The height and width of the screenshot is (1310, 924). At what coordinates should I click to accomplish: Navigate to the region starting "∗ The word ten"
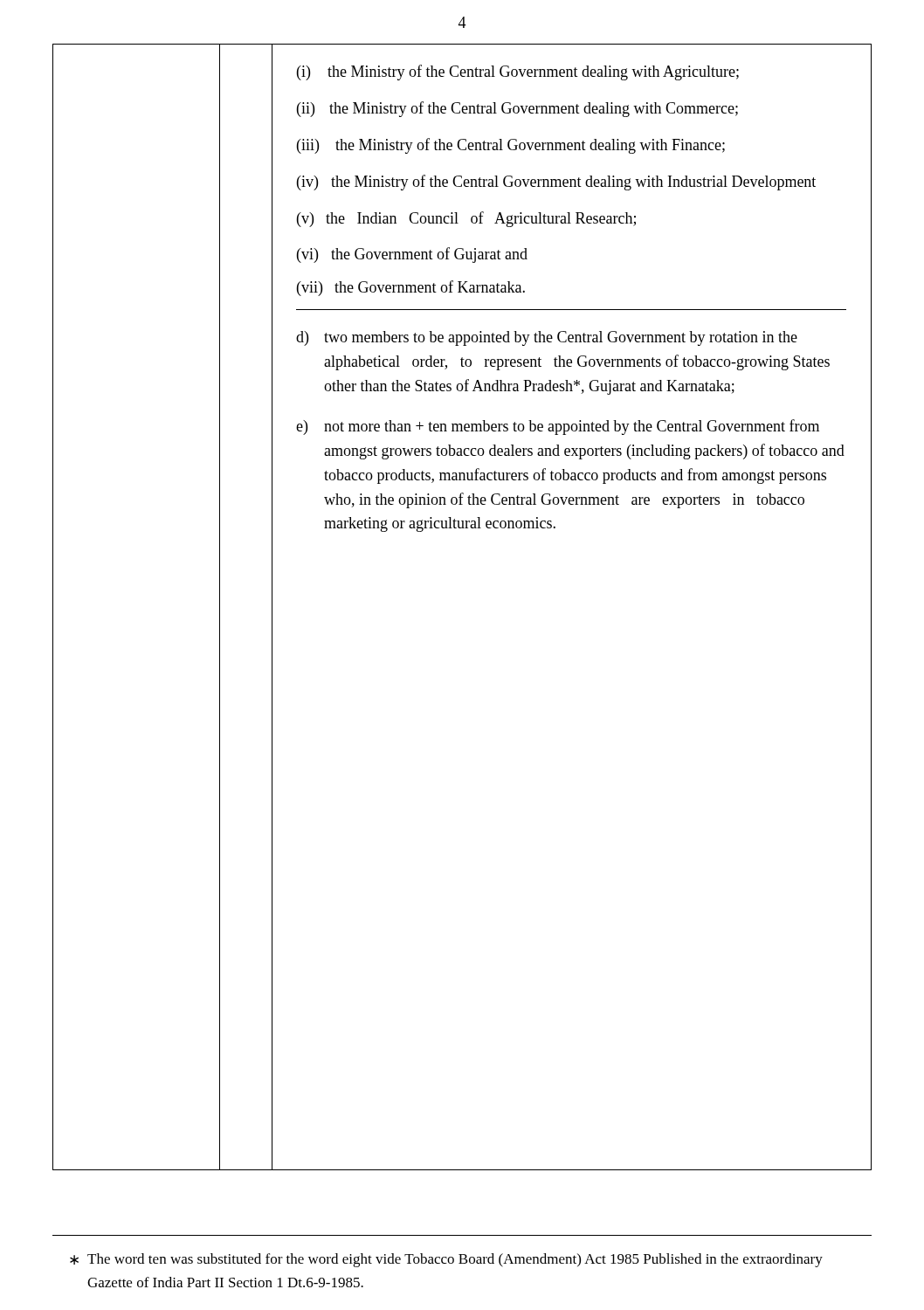click(462, 1271)
